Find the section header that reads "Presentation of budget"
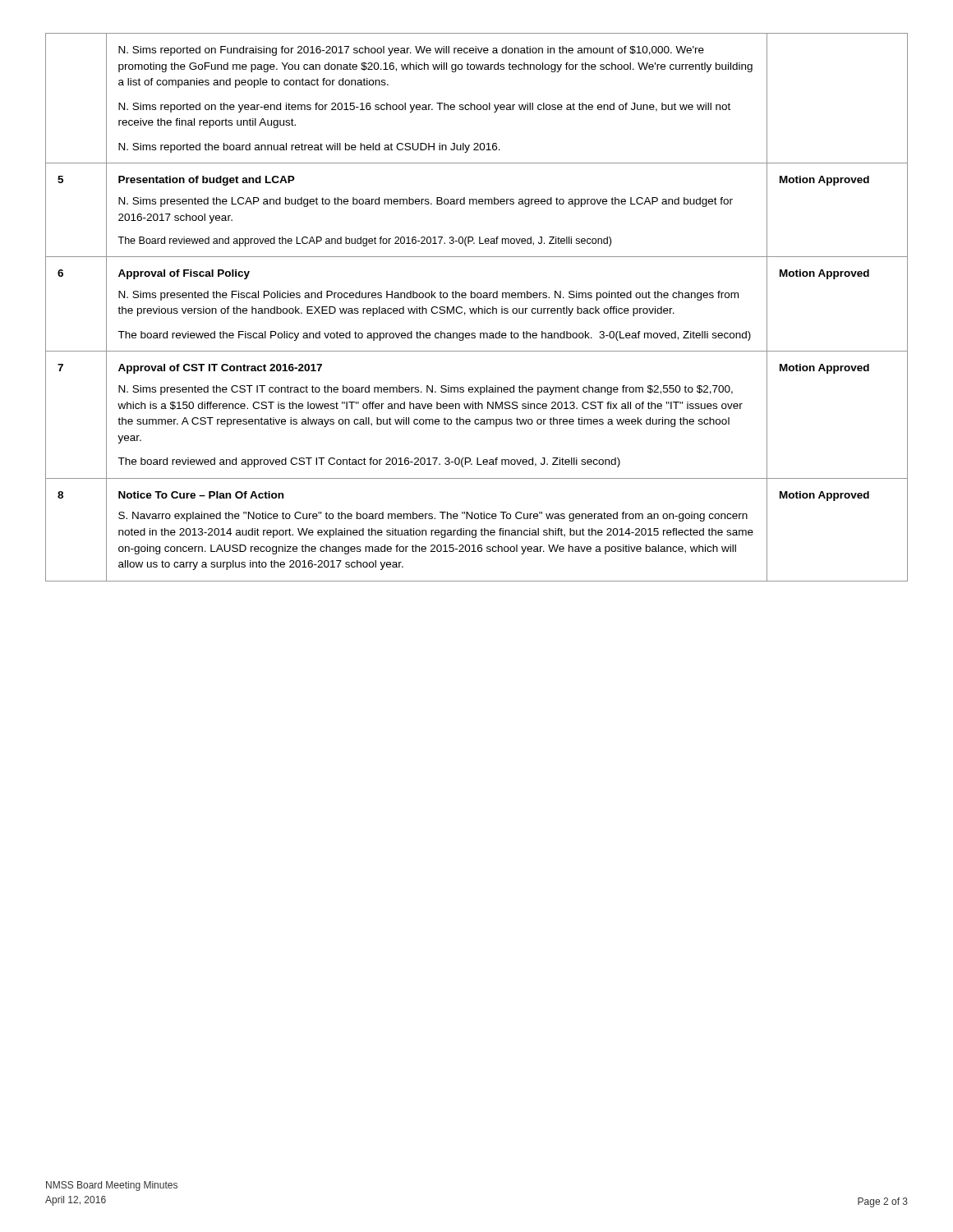Image resolution: width=953 pixels, height=1232 pixels. (x=206, y=180)
